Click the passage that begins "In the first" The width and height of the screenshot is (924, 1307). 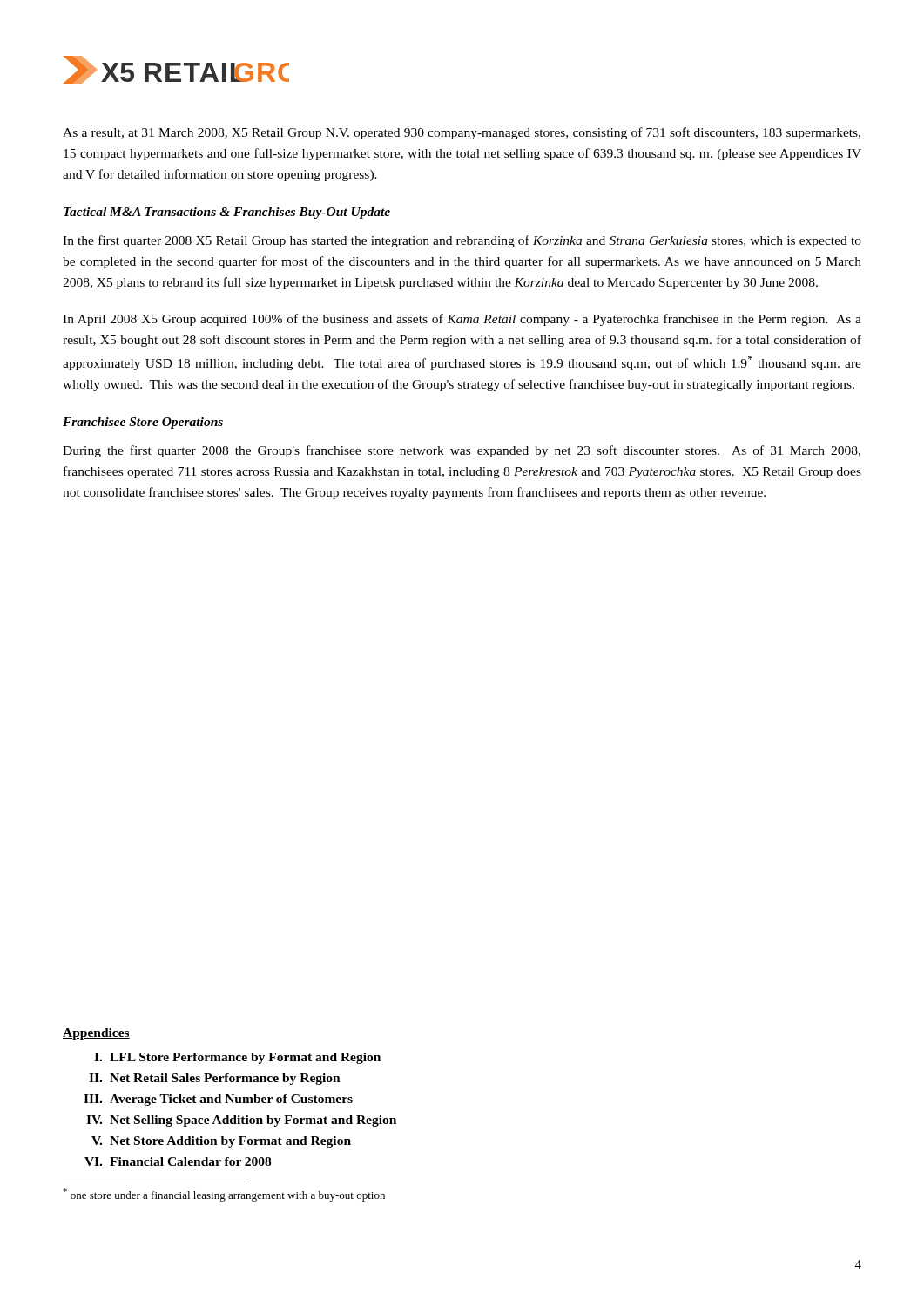[x=462, y=261]
